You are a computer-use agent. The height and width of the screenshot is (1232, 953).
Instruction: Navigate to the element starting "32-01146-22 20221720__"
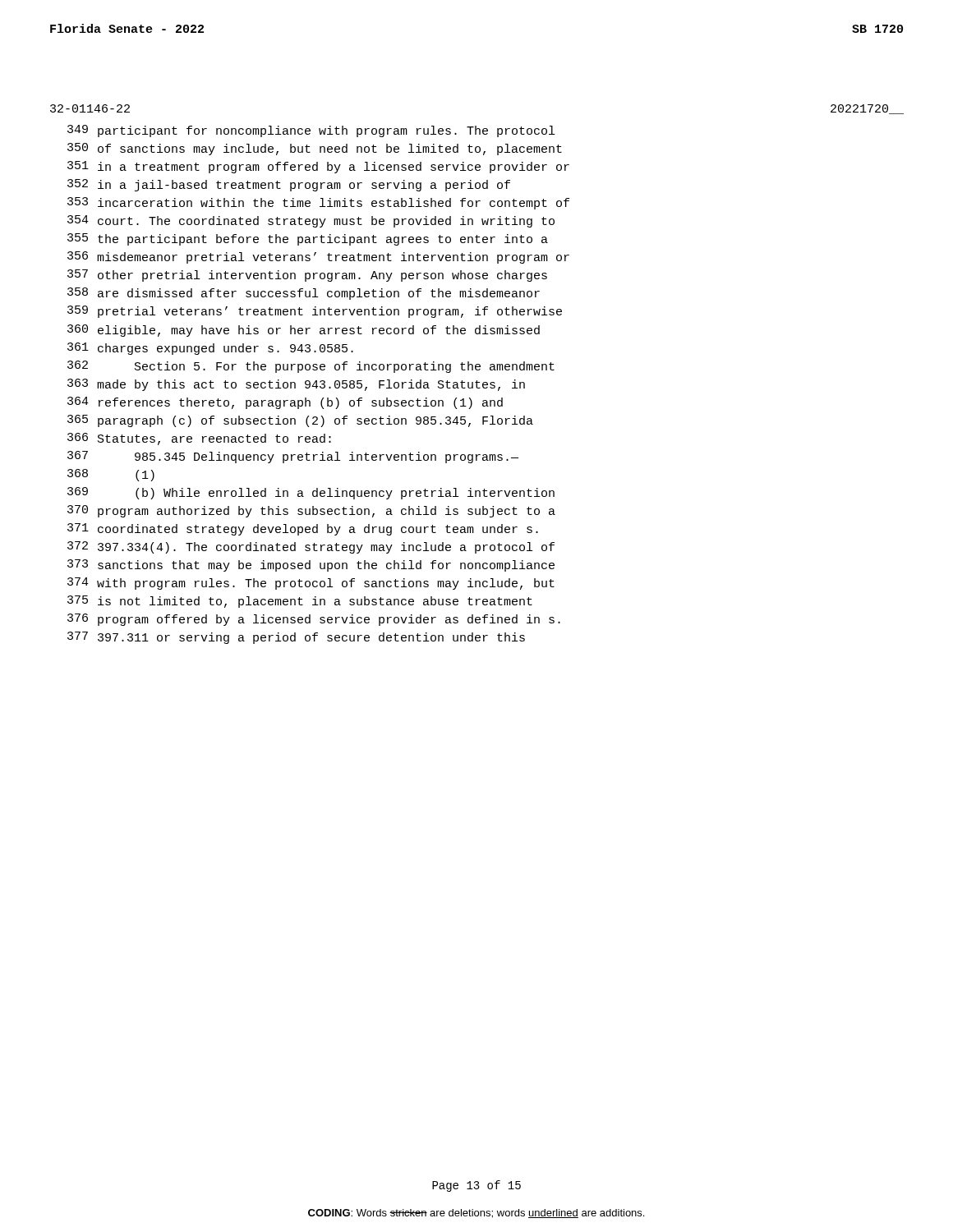pos(95,109)
